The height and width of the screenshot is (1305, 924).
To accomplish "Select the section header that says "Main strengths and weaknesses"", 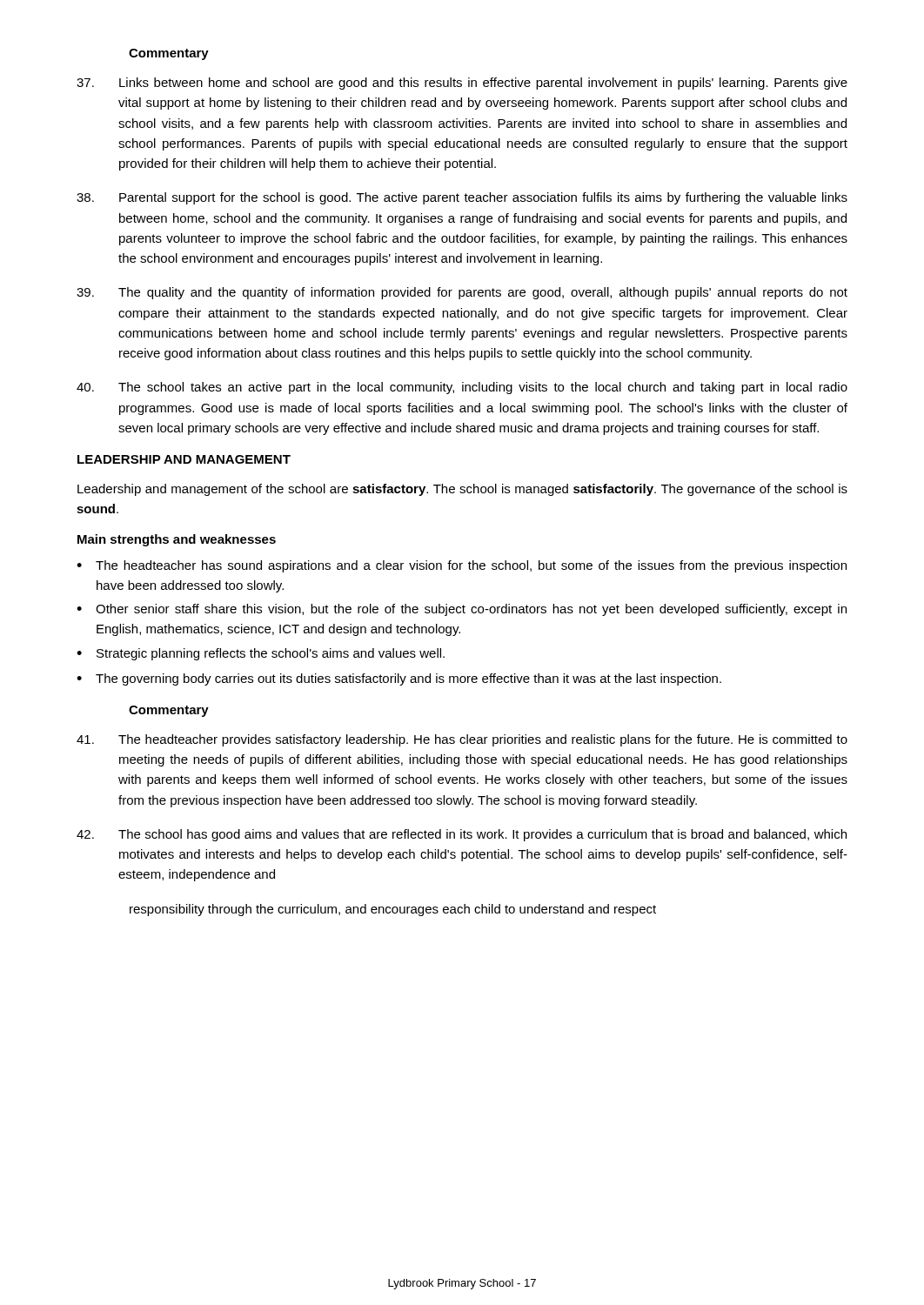I will click(176, 539).
